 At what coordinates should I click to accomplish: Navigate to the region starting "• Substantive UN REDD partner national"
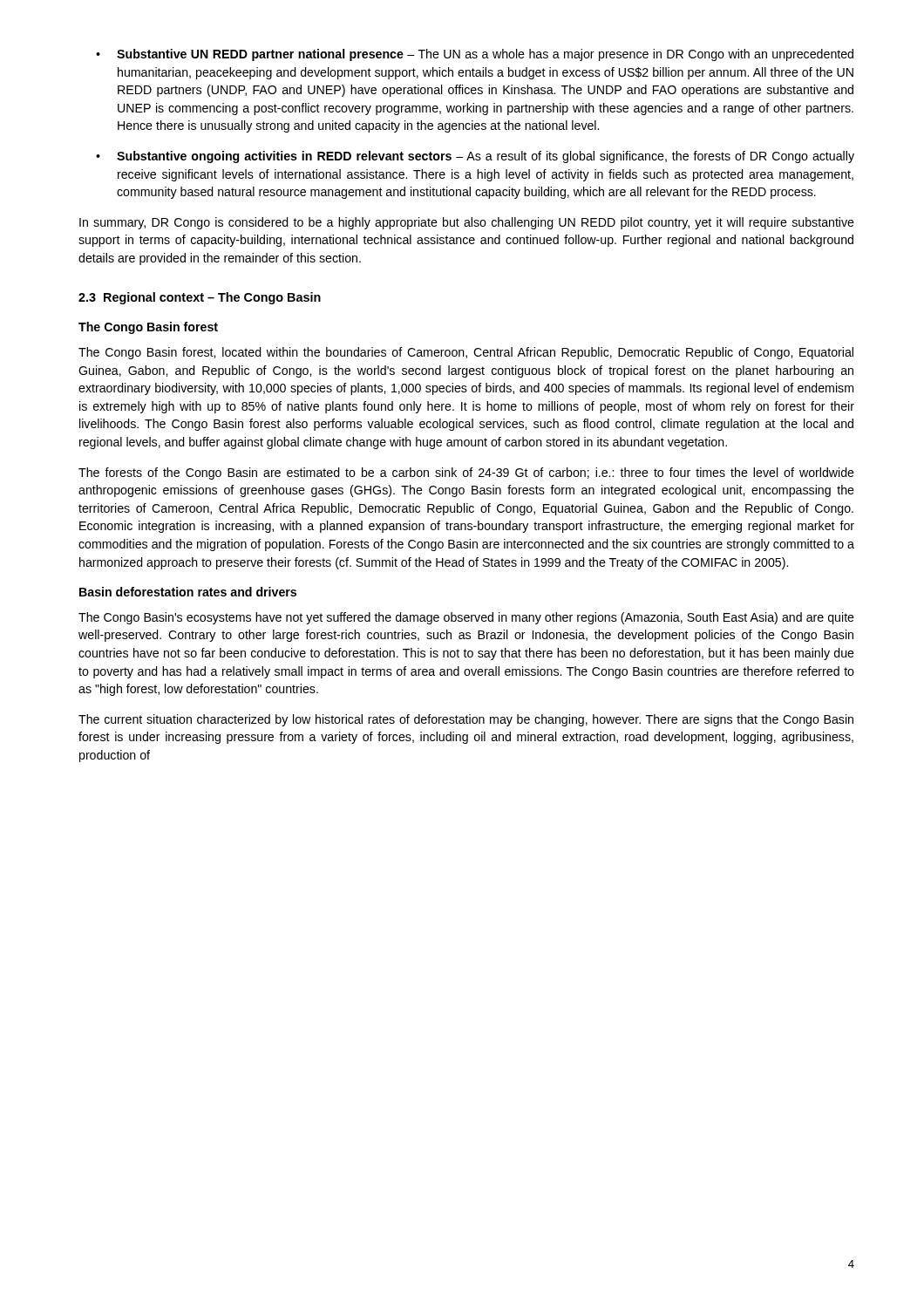tap(475, 90)
